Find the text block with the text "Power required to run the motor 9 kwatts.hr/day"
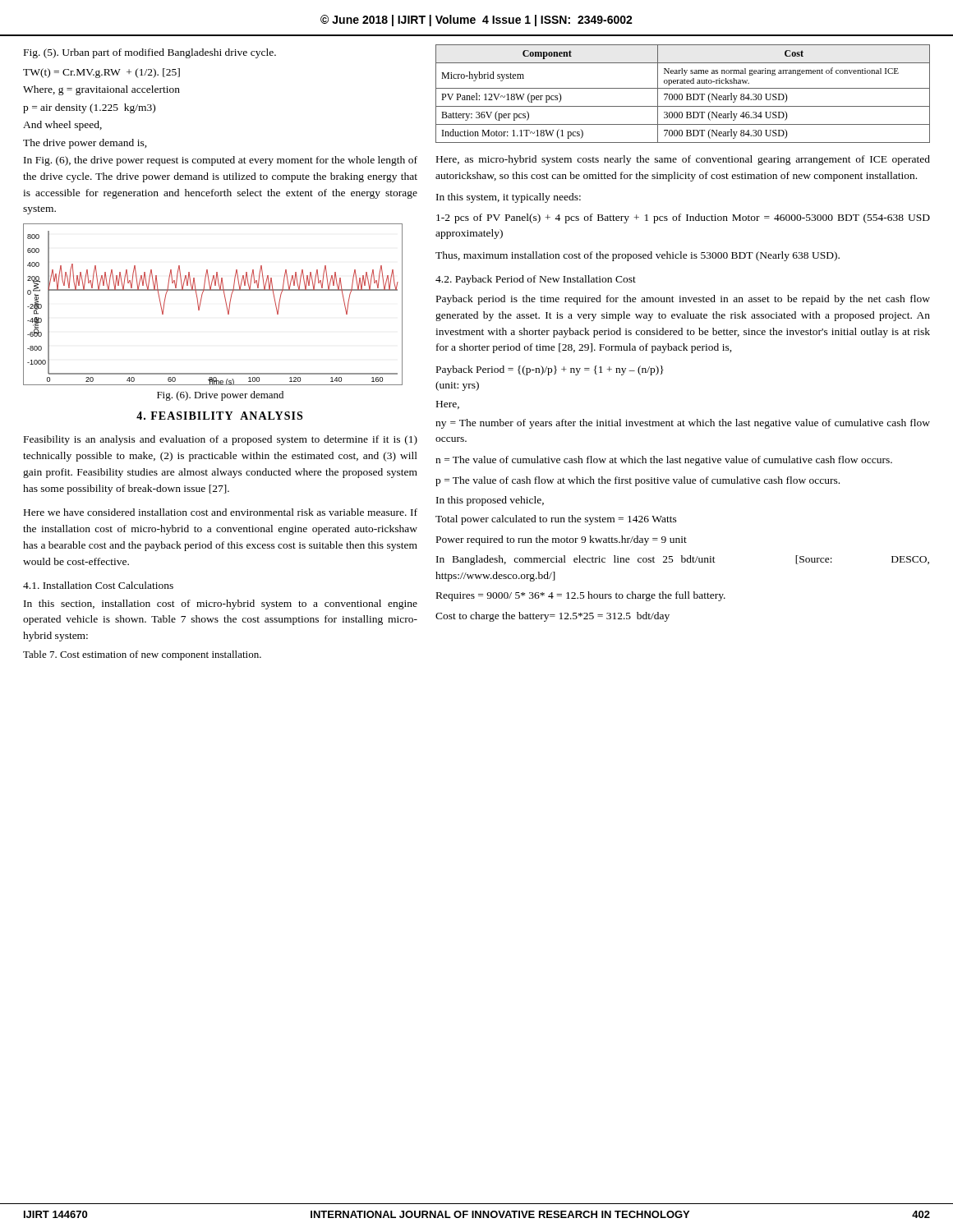953x1232 pixels. (561, 539)
